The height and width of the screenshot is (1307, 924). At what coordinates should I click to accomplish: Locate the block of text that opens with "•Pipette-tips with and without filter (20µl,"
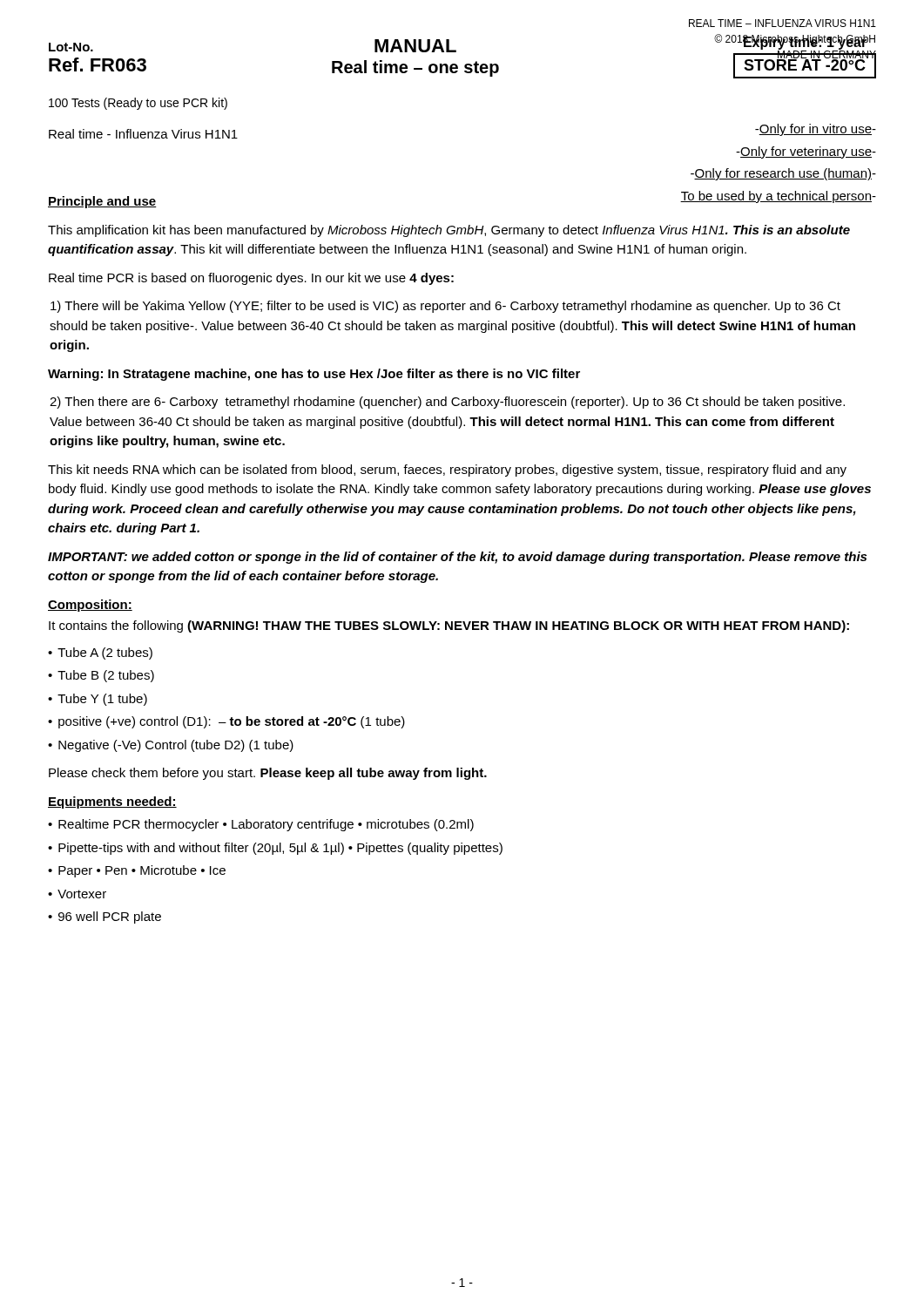tap(275, 848)
